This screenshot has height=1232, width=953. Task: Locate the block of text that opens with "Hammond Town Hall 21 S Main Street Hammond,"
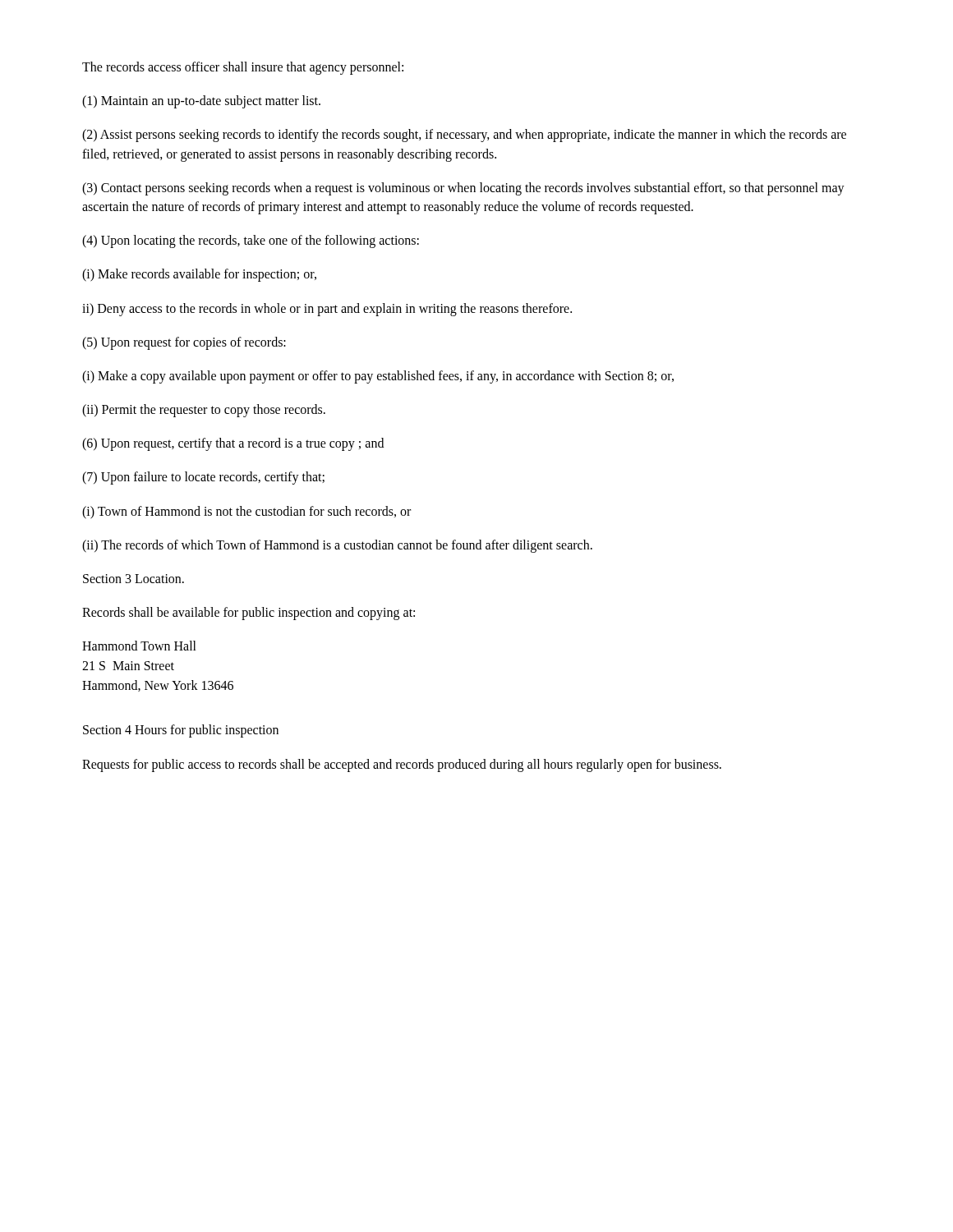(x=158, y=666)
